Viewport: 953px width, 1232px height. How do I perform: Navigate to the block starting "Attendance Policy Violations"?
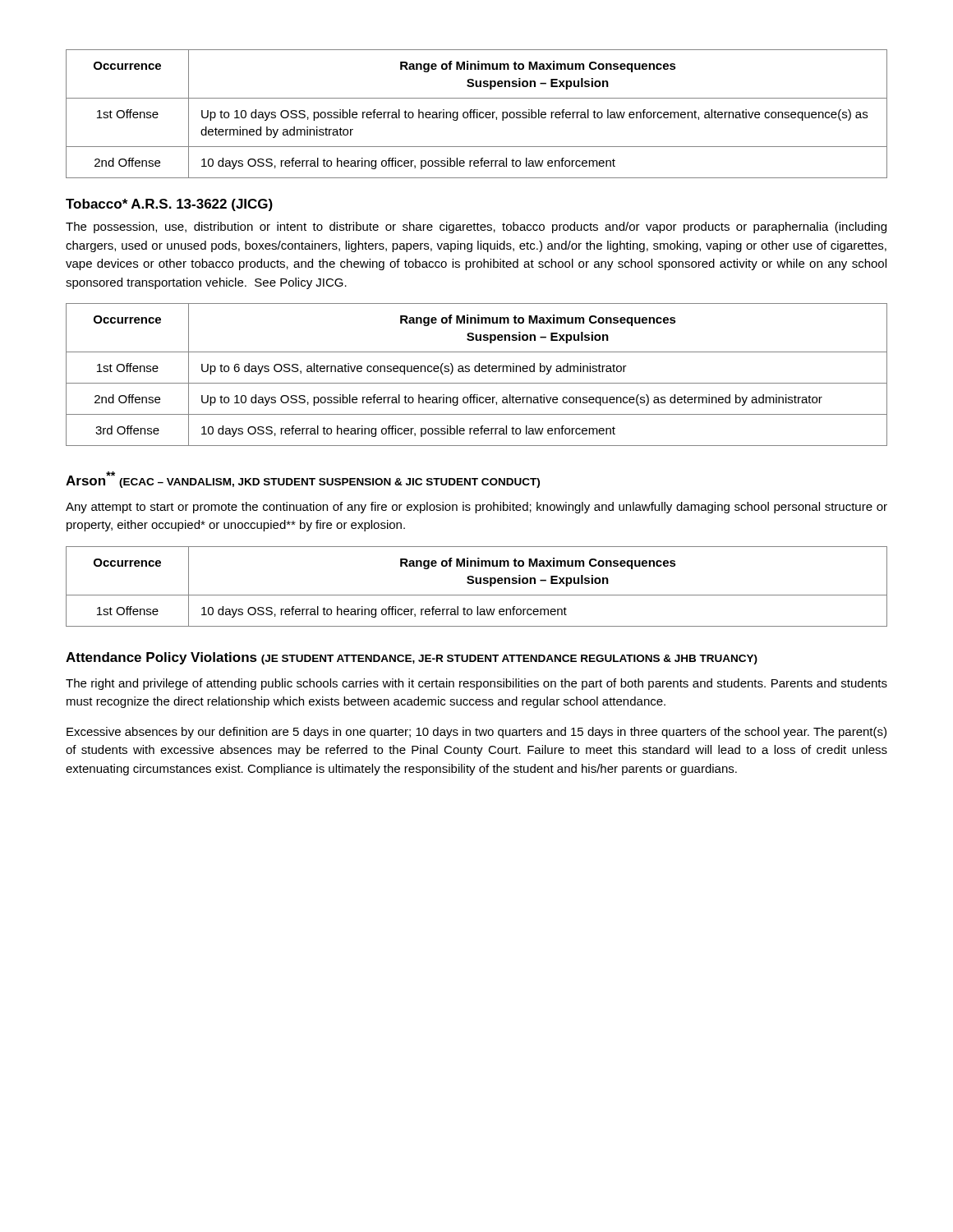412,657
